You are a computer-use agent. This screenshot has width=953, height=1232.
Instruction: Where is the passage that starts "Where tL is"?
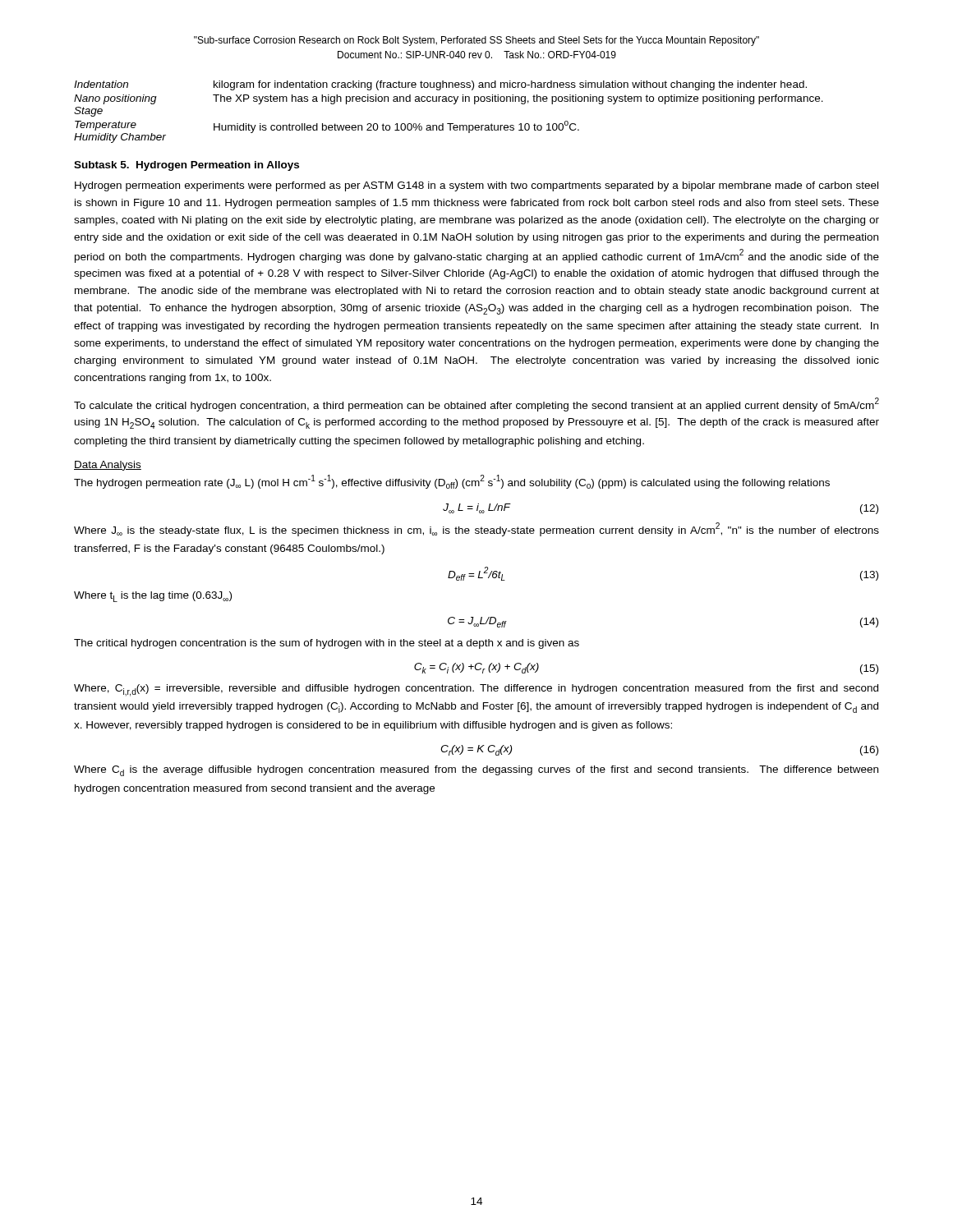tap(153, 596)
